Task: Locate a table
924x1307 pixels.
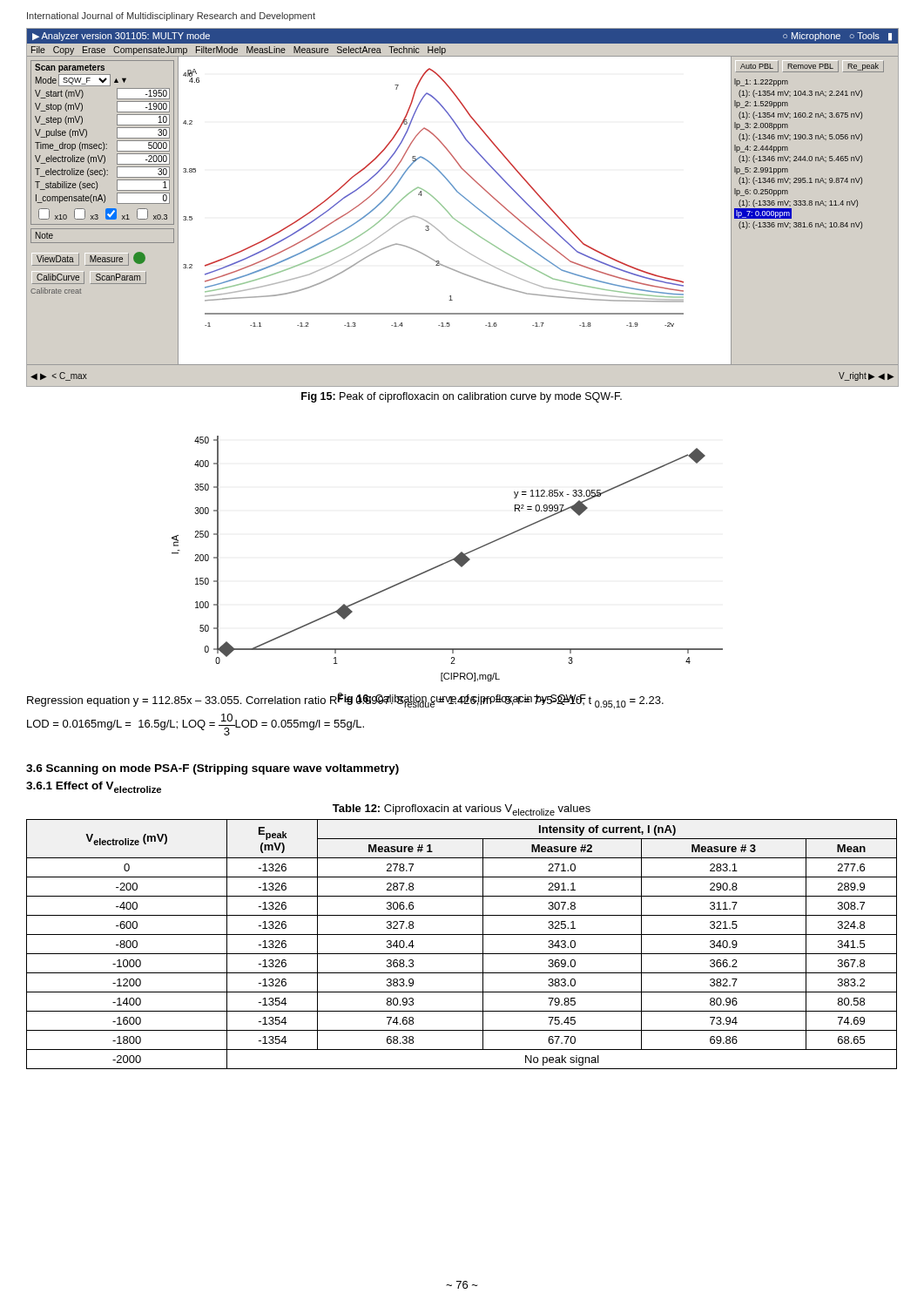Action: pyautogui.click(x=462, y=944)
